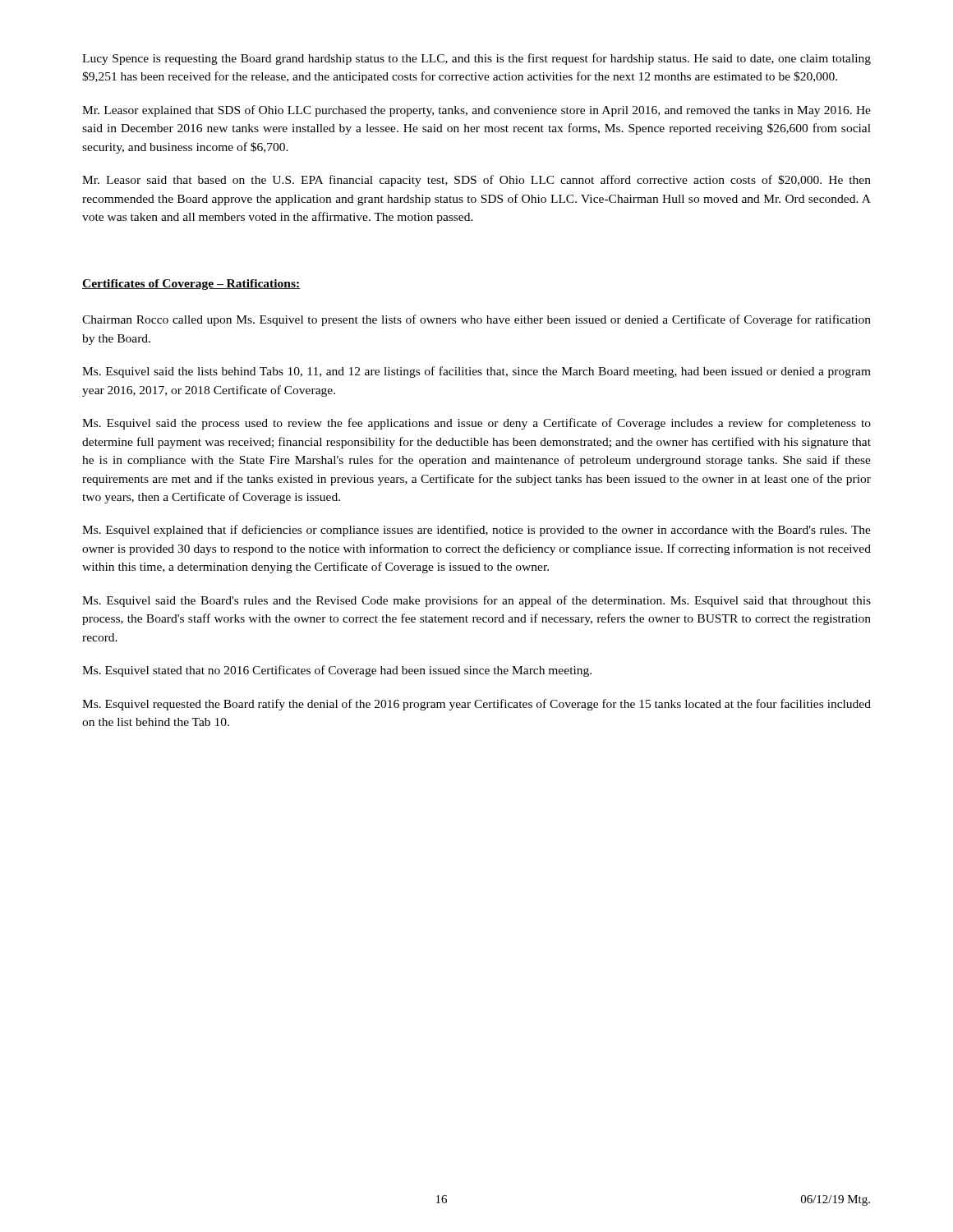Find the region starting "Ms. Esquivel stated that"
Screen dimensions: 1232x953
[337, 670]
